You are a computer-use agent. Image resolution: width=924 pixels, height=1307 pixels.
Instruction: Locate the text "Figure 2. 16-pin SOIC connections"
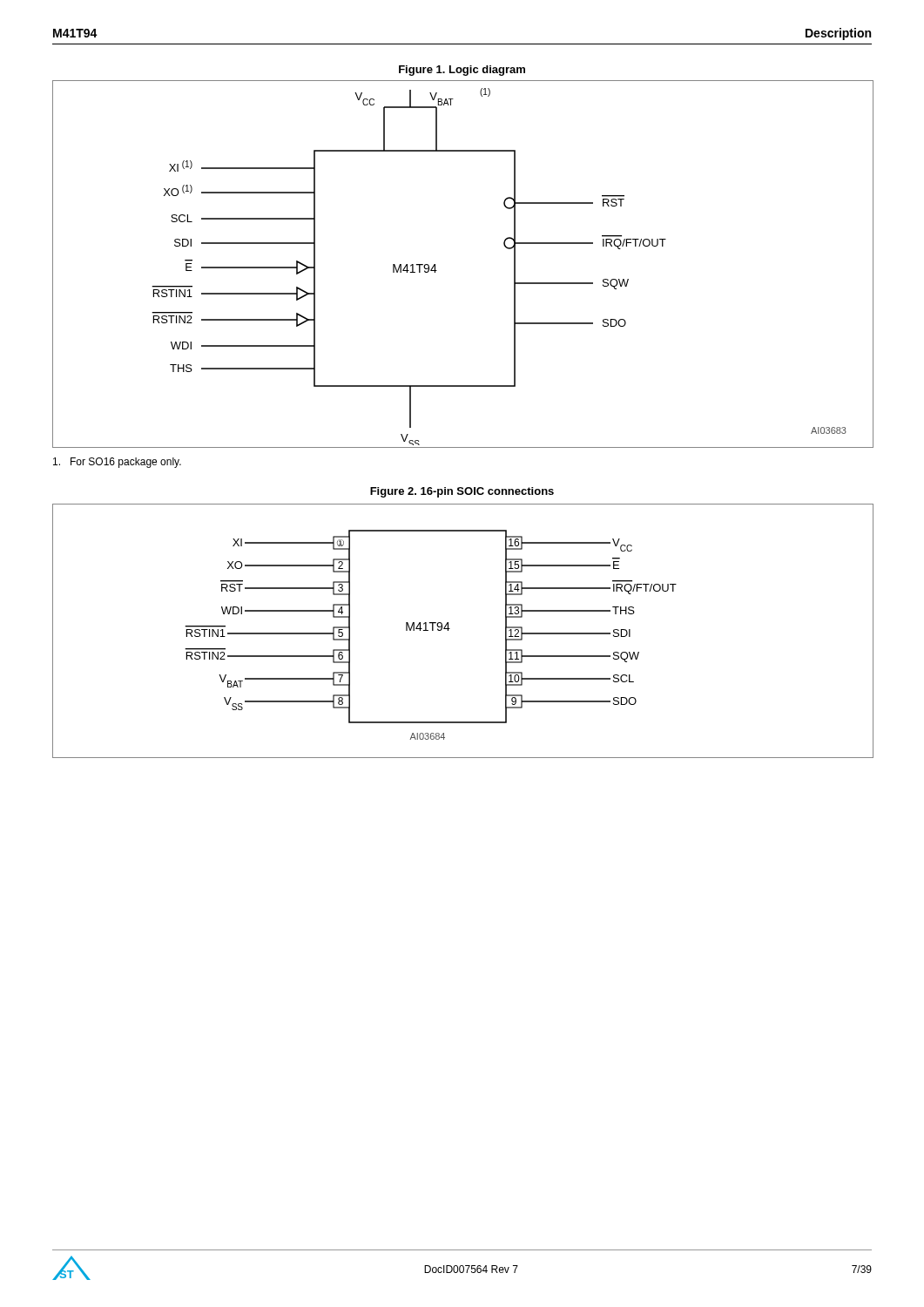click(462, 491)
